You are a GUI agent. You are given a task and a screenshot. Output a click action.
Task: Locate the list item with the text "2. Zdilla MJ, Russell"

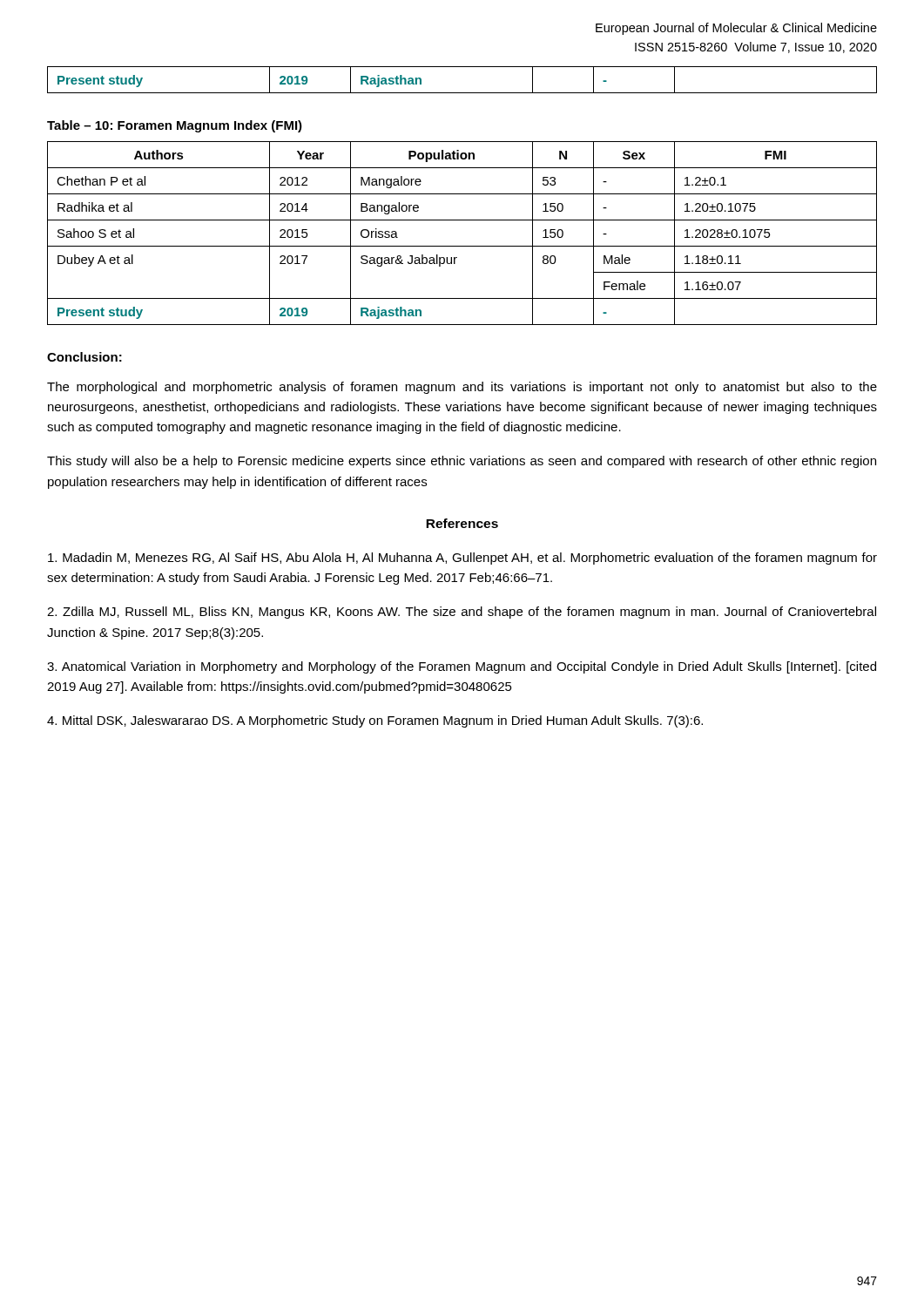[x=462, y=622]
